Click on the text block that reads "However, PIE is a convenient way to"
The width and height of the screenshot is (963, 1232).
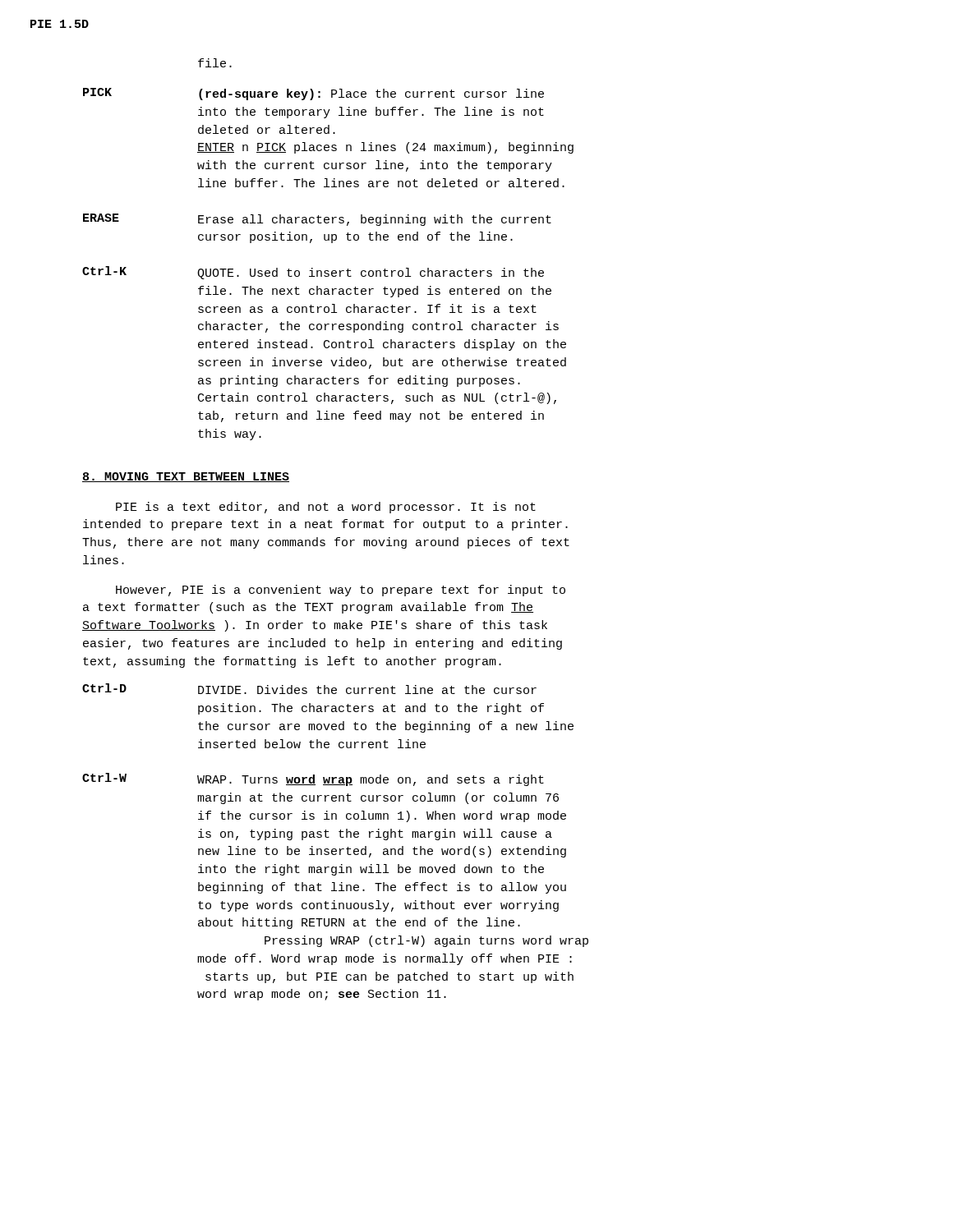[324, 626]
